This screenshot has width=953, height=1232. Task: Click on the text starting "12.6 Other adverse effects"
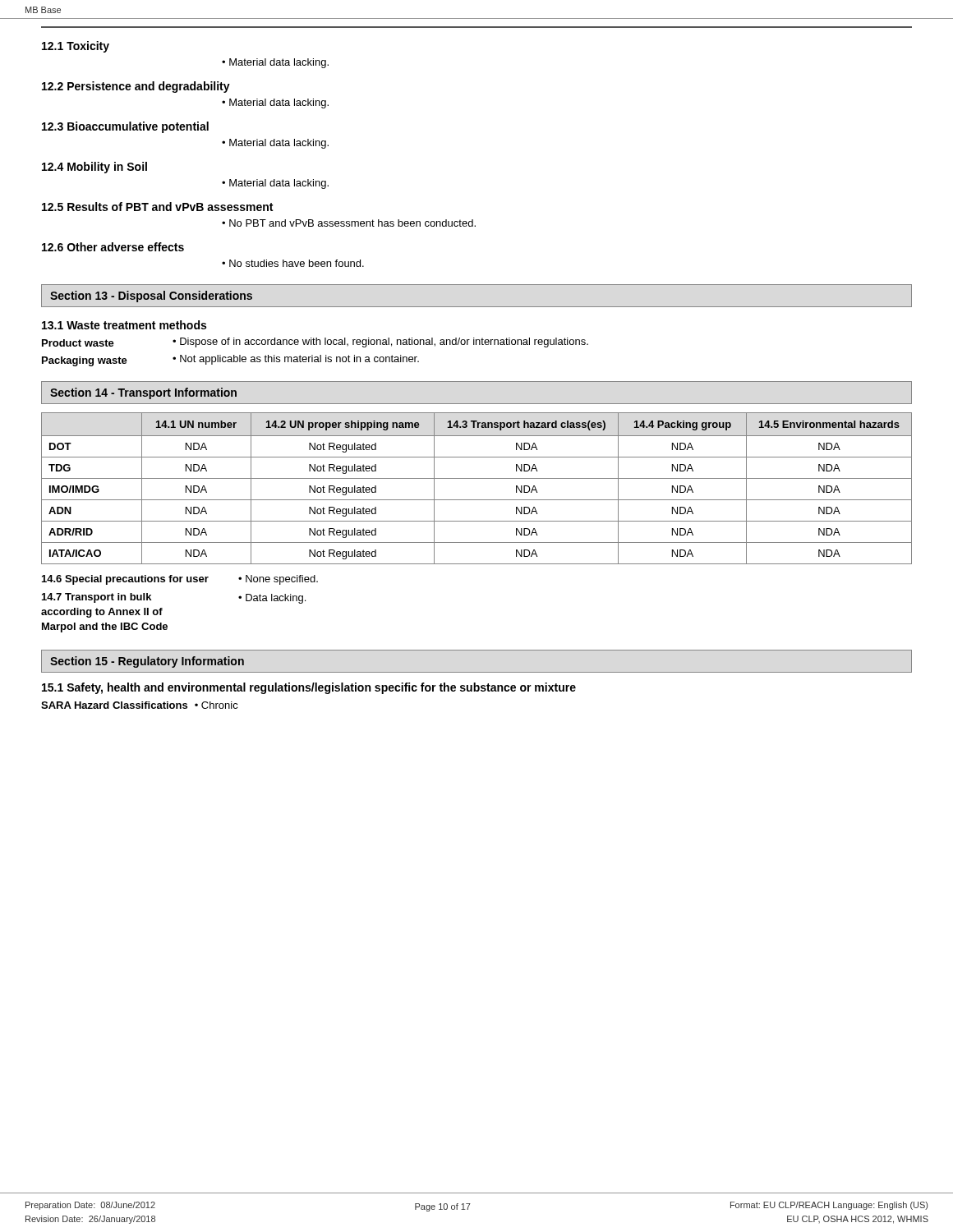click(113, 247)
